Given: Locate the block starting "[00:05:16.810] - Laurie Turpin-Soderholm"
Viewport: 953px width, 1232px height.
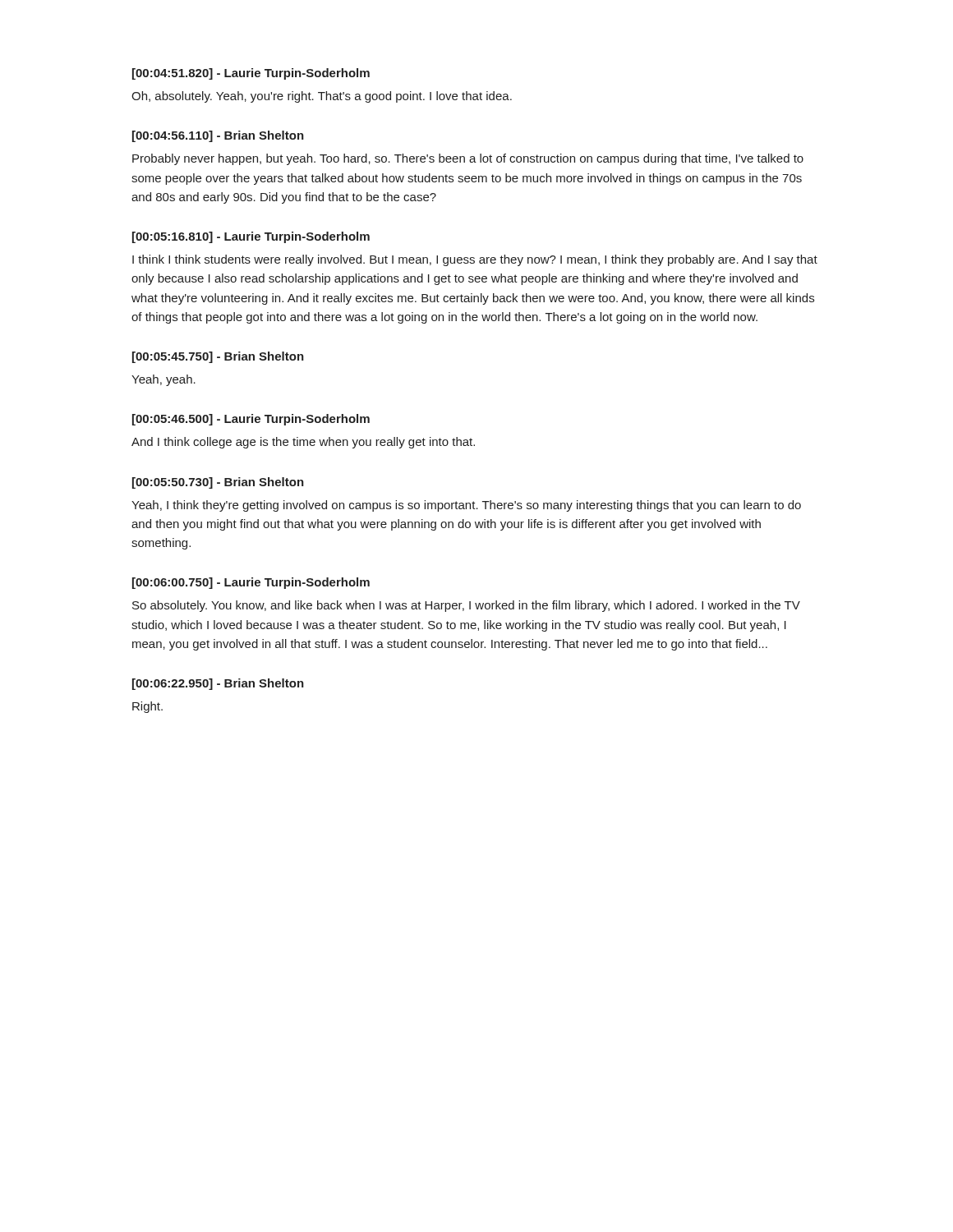Looking at the screenshot, I should (x=251, y=236).
